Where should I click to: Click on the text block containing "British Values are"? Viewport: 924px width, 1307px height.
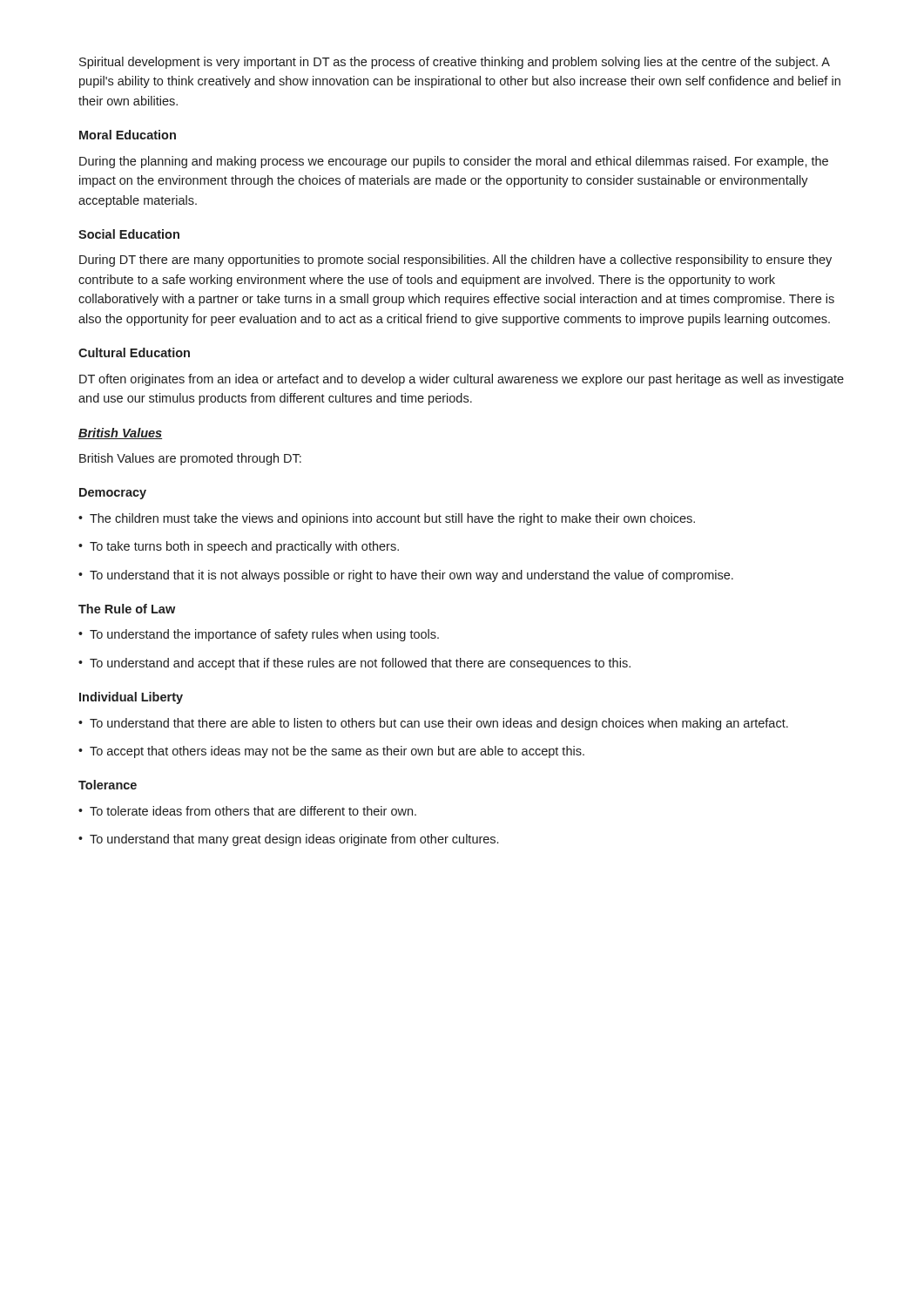point(190,458)
